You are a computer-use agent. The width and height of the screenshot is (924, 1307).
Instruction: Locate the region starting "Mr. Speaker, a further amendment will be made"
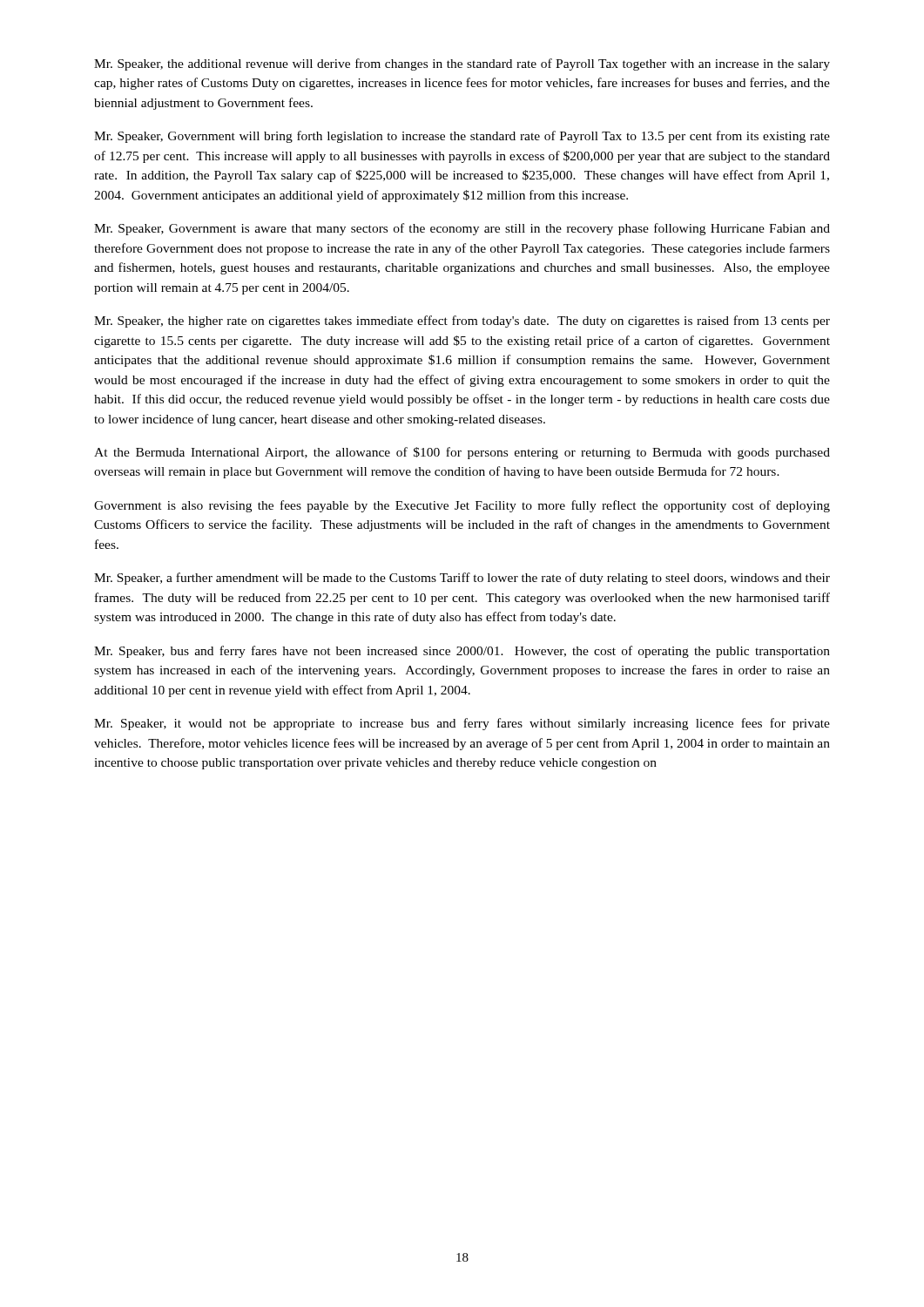(462, 597)
